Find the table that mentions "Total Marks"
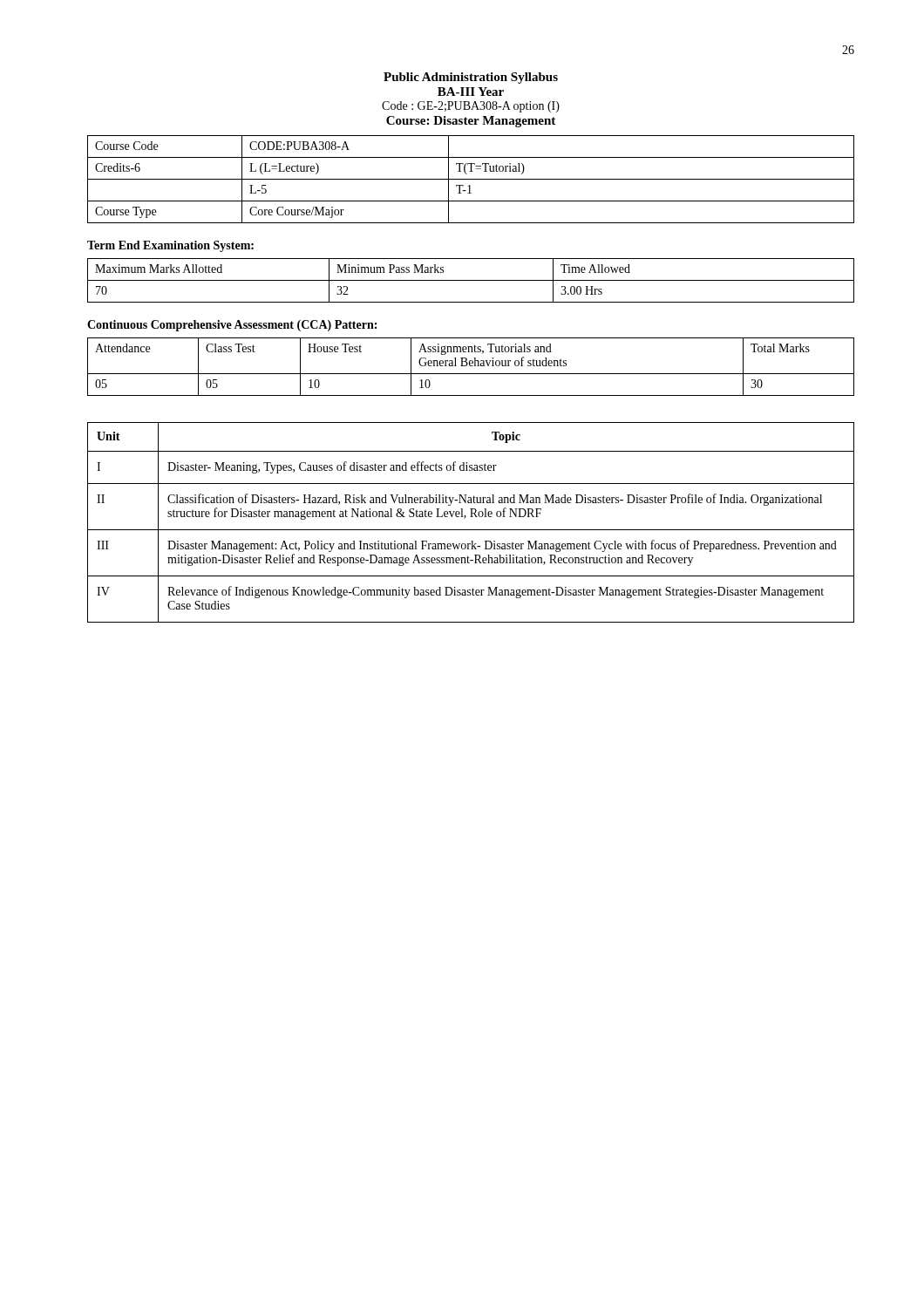This screenshot has height=1308, width=924. click(x=471, y=367)
